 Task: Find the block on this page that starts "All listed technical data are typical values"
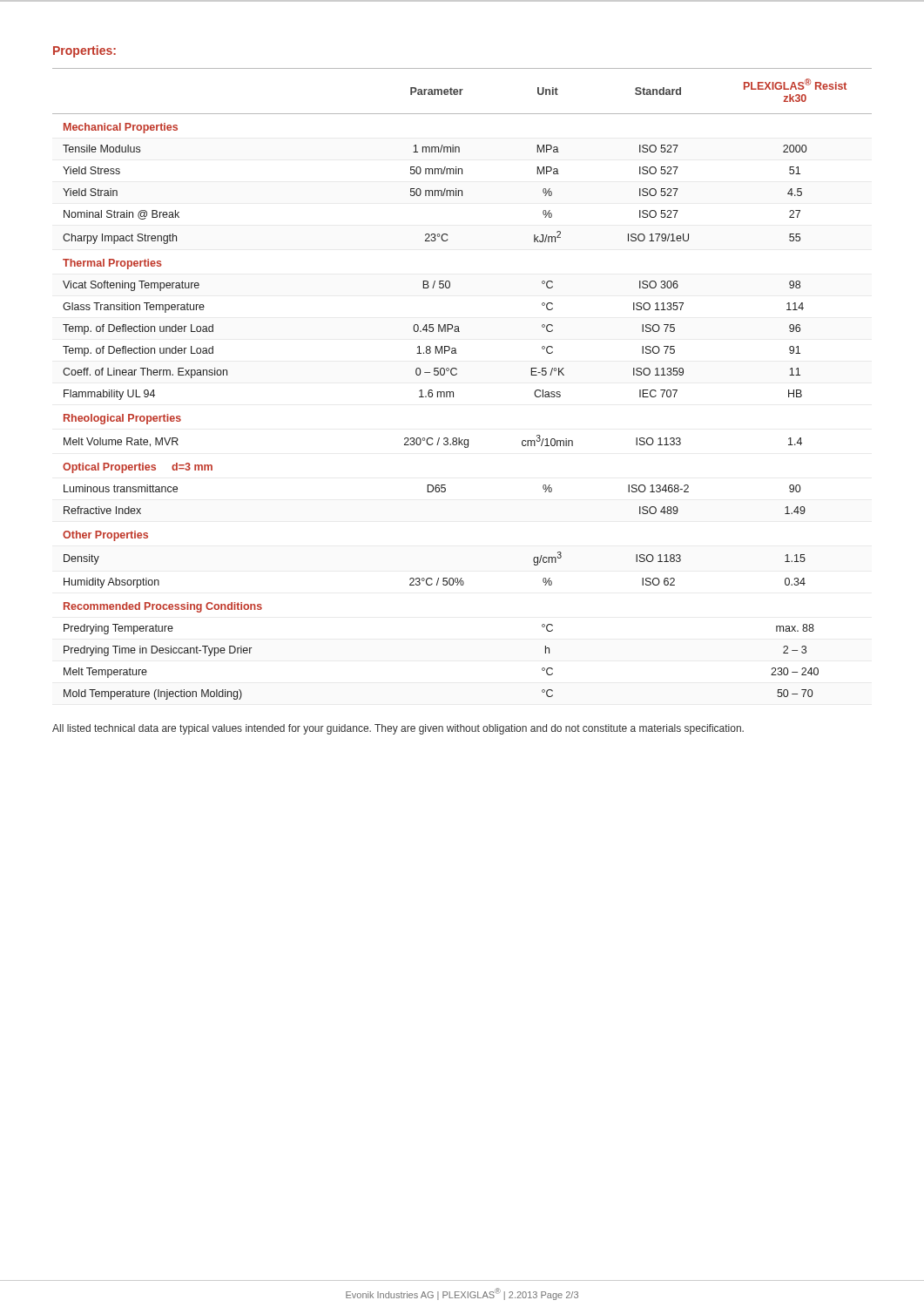(398, 728)
